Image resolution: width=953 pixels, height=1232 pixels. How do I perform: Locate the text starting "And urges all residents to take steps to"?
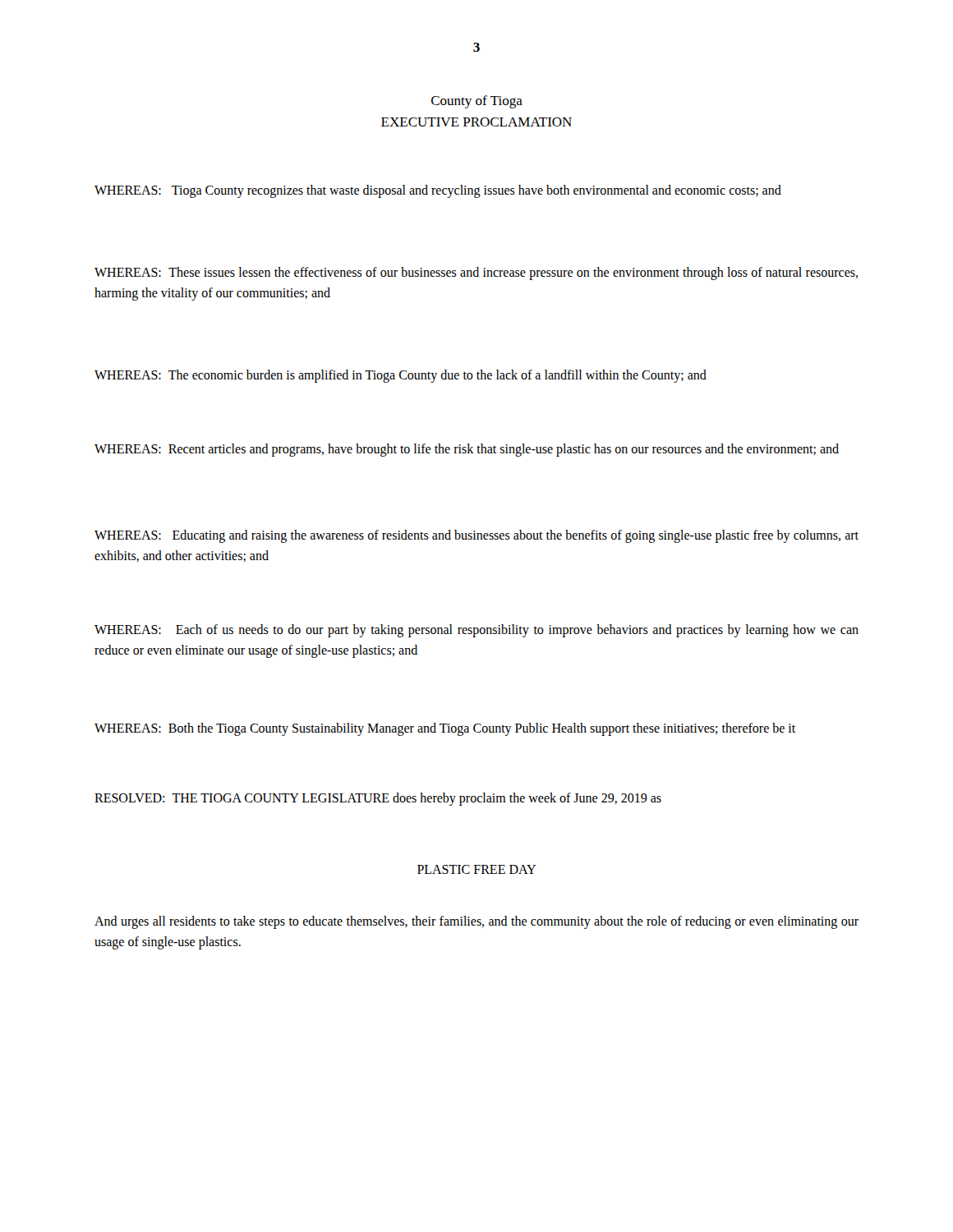pos(476,931)
